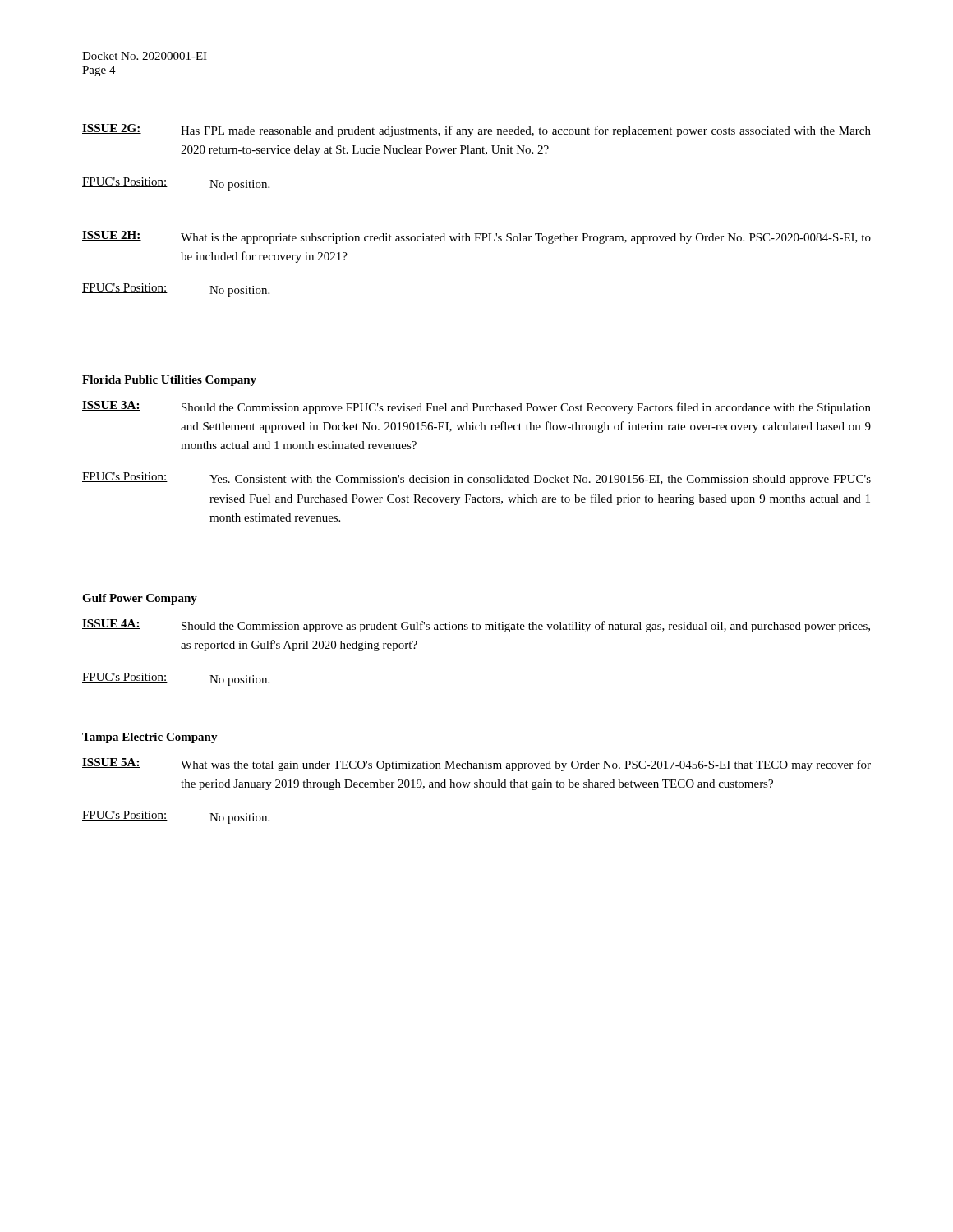Where is the passage that starts "ISSUE 2H: What is the appropriate"?

tap(476, 247)
